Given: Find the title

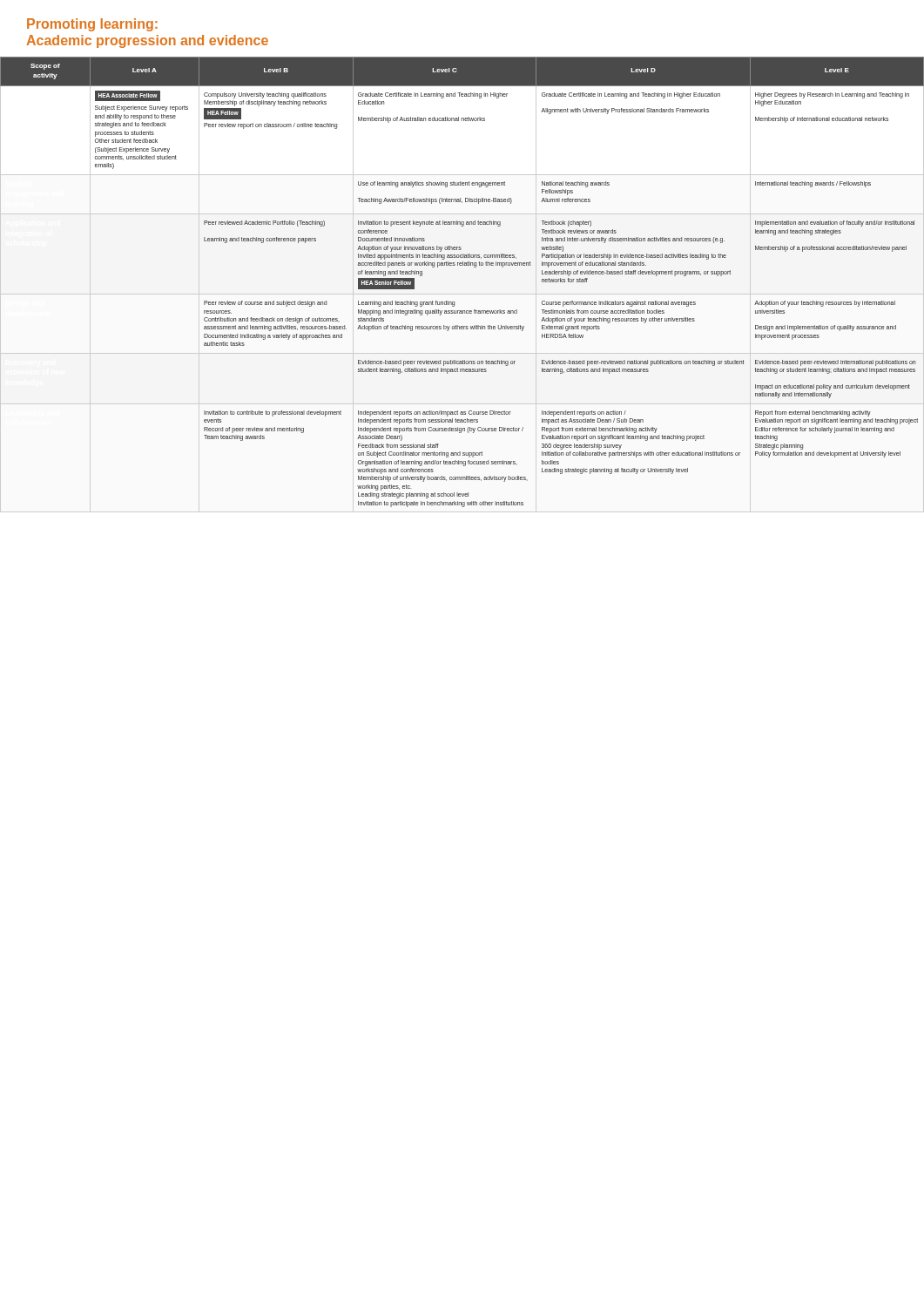Looking at the screenshot, I should (244, 32).
